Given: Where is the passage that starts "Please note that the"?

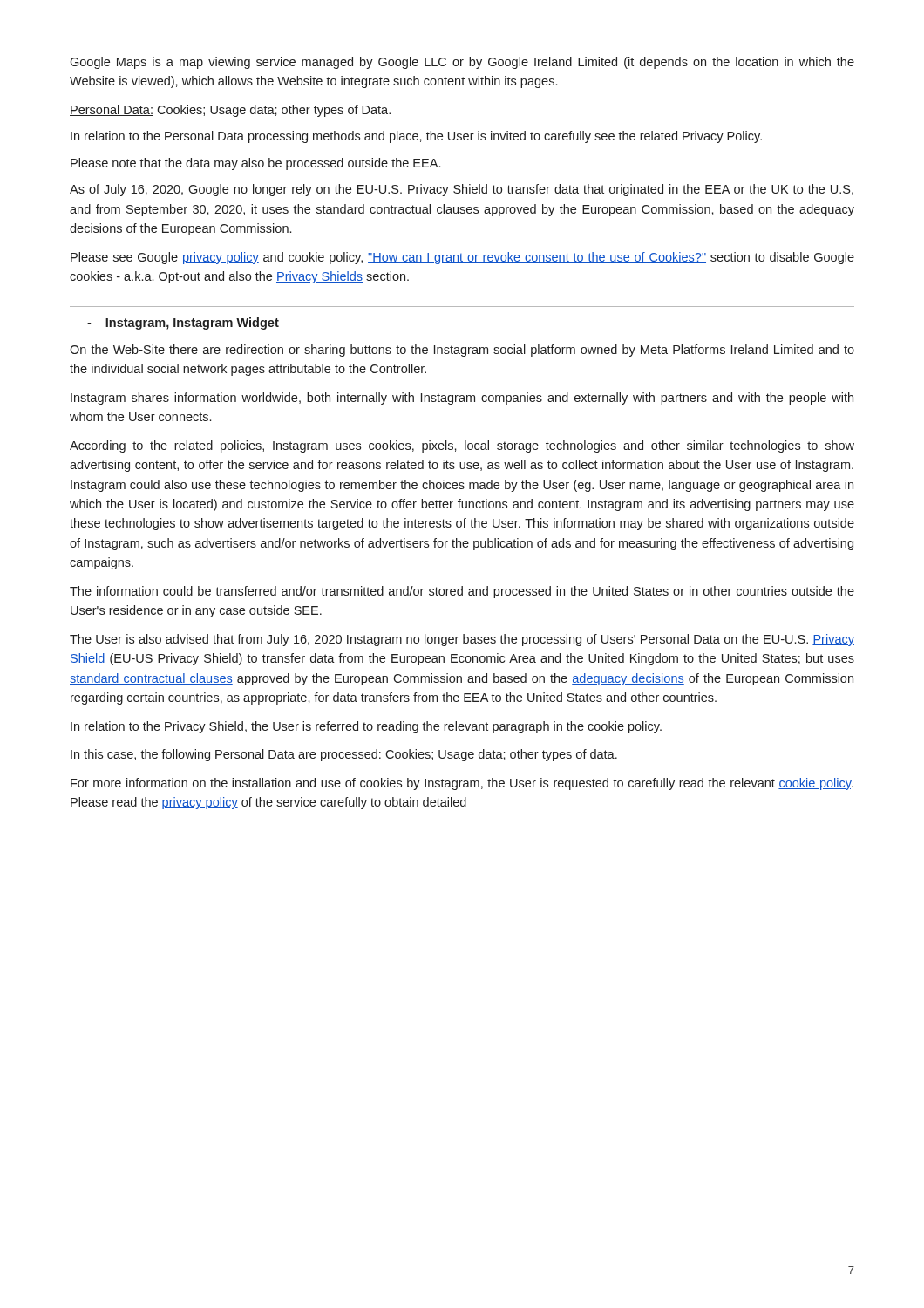Looking at the screenshot, I should point(256,163).
